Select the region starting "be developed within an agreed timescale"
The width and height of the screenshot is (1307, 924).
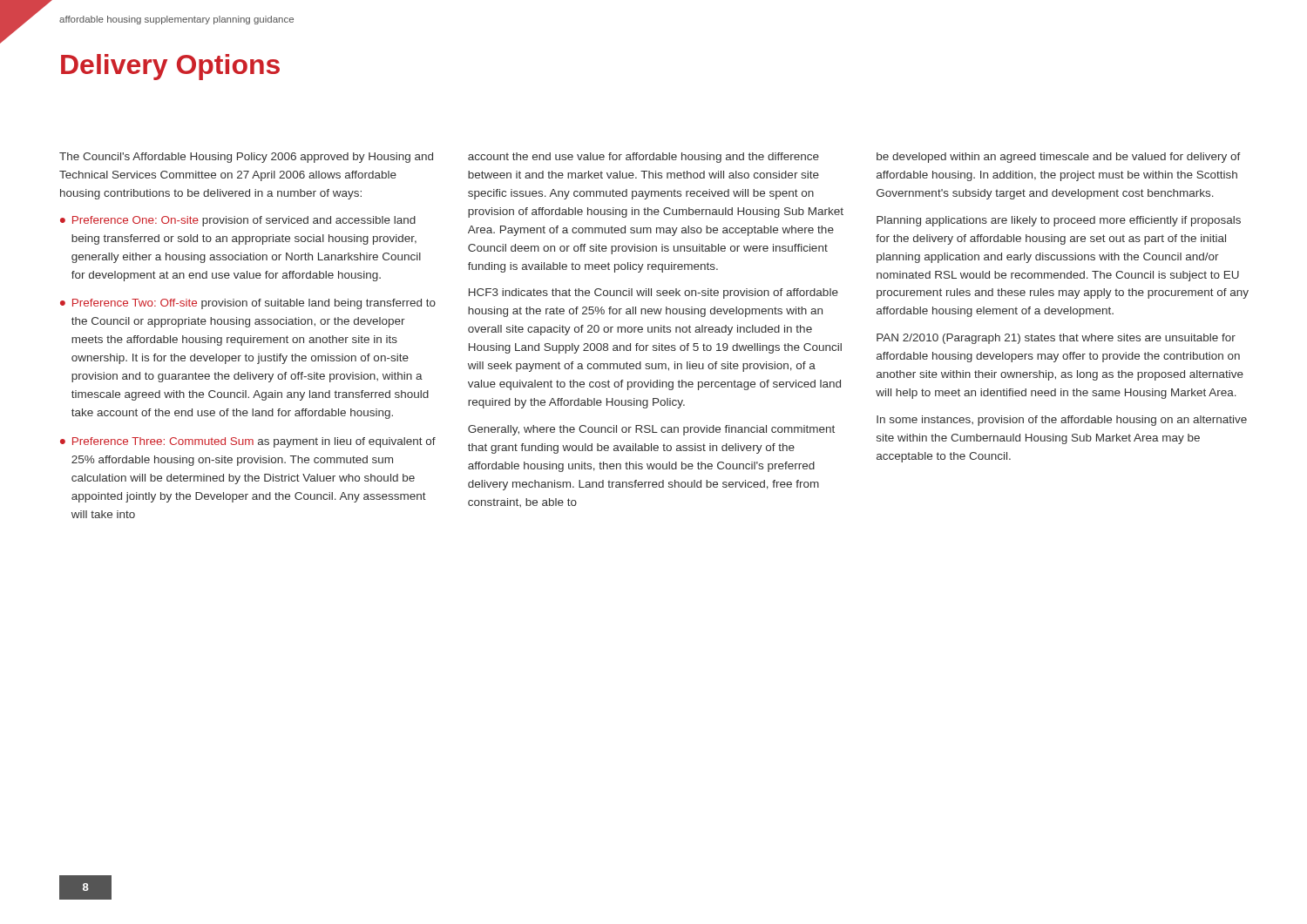[x=1064, y=175]
